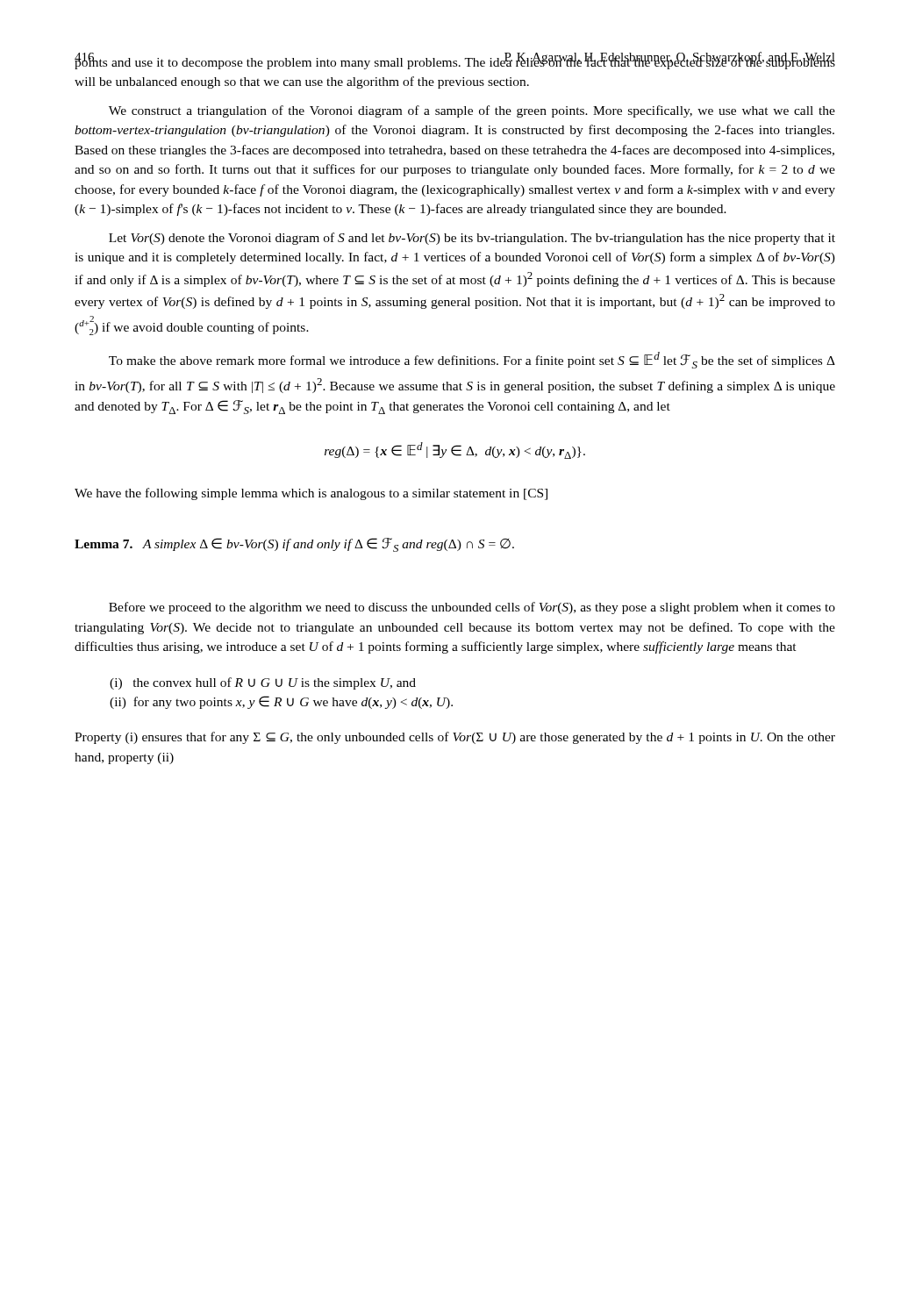Select the text block with the text "We have the following simple lemma which is"
The image size is (901, 1316).
[x=455, y=493]
